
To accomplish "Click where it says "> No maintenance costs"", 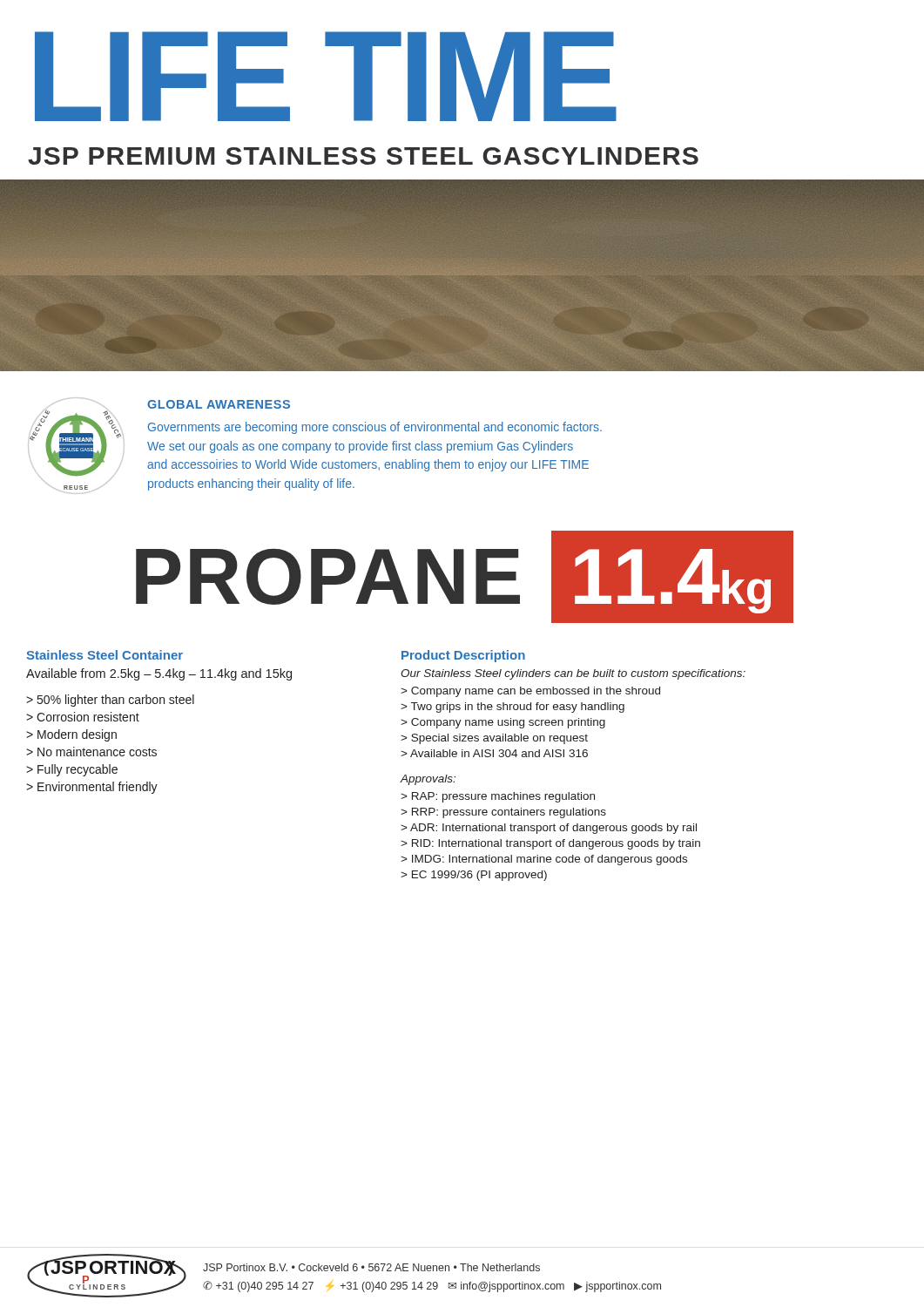I will [x=92, y=752].
